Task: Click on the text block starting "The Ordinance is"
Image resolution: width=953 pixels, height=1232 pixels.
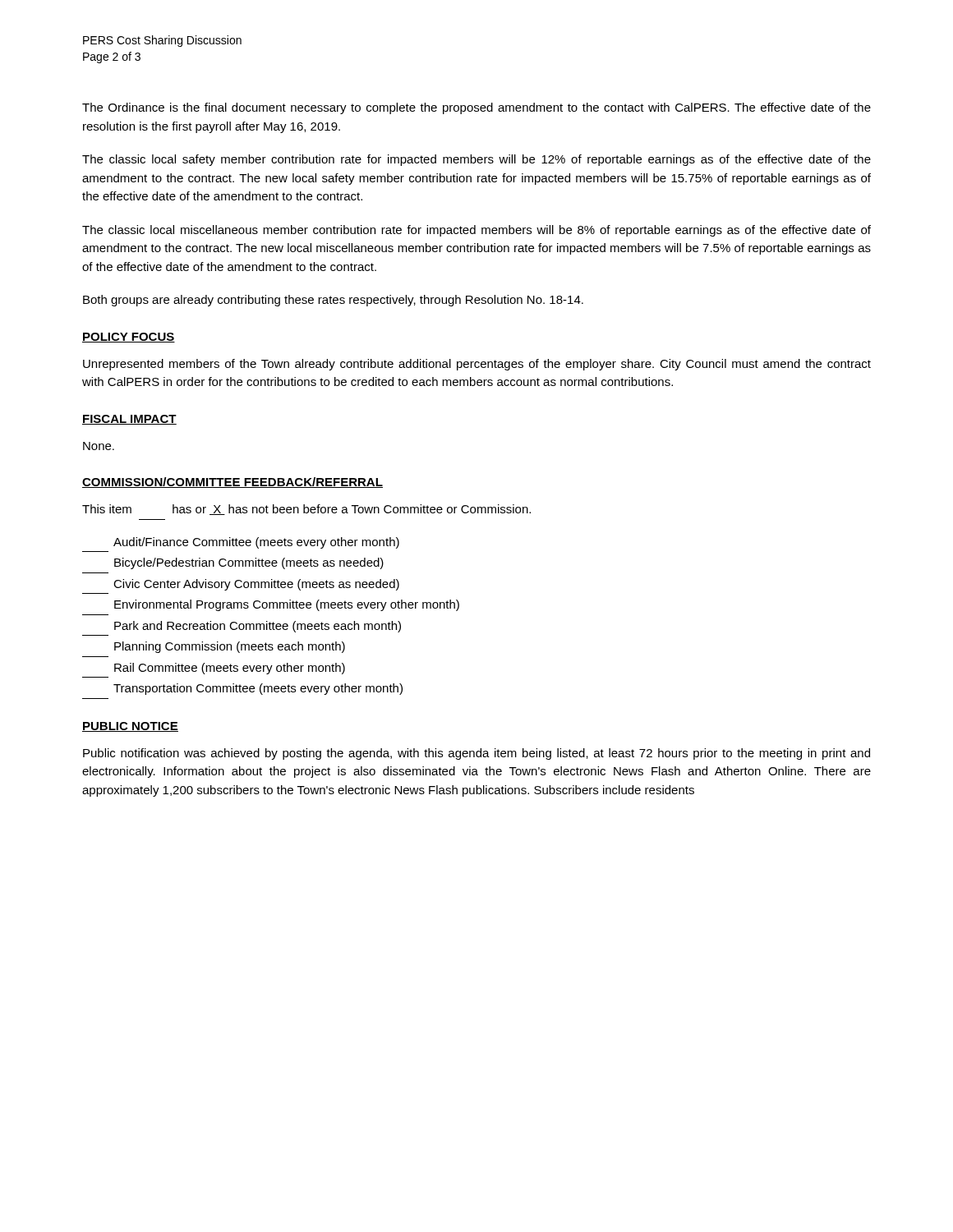Action: (x=476, y=117)
